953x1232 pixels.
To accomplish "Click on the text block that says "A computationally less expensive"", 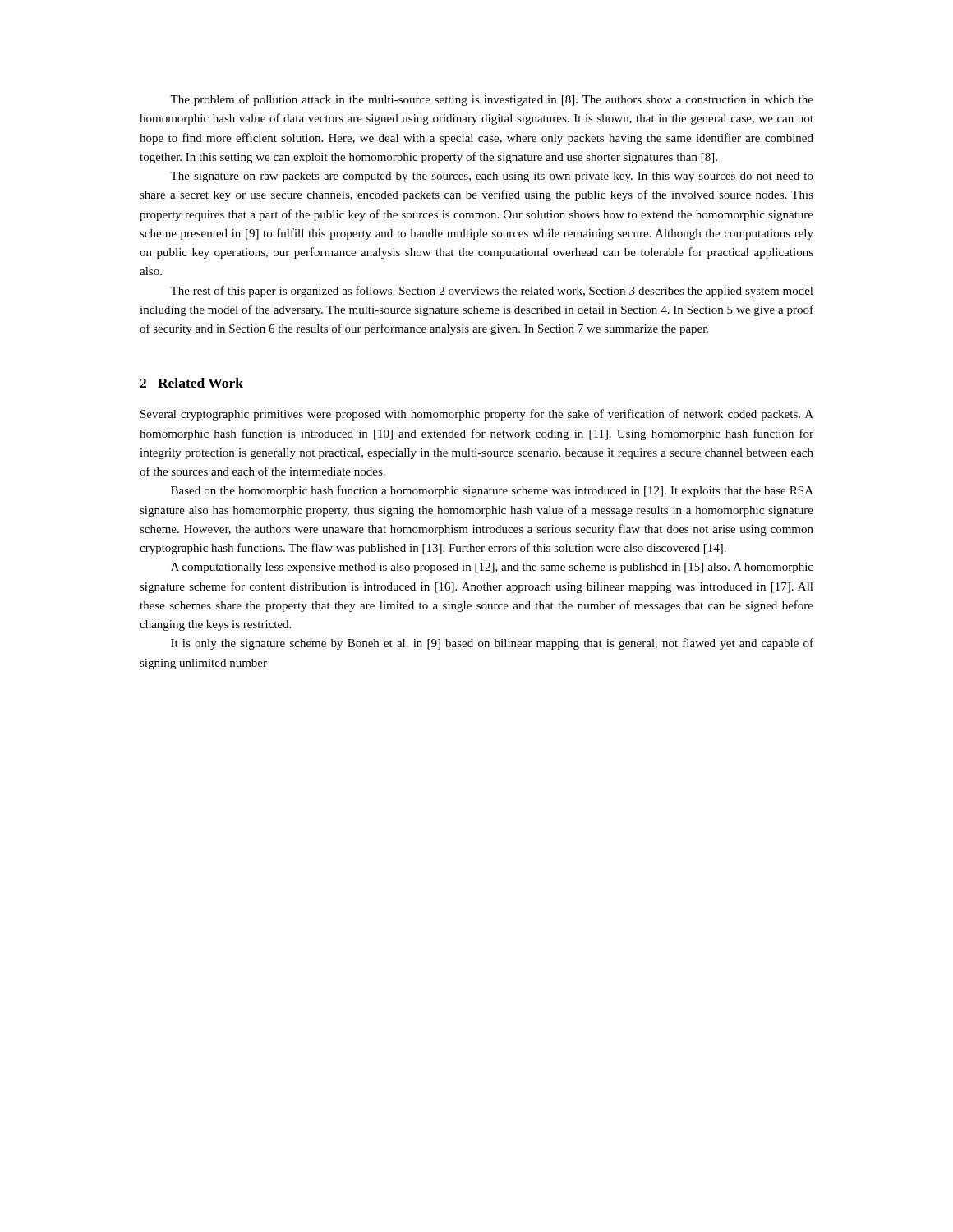I will tap(476, 596).
